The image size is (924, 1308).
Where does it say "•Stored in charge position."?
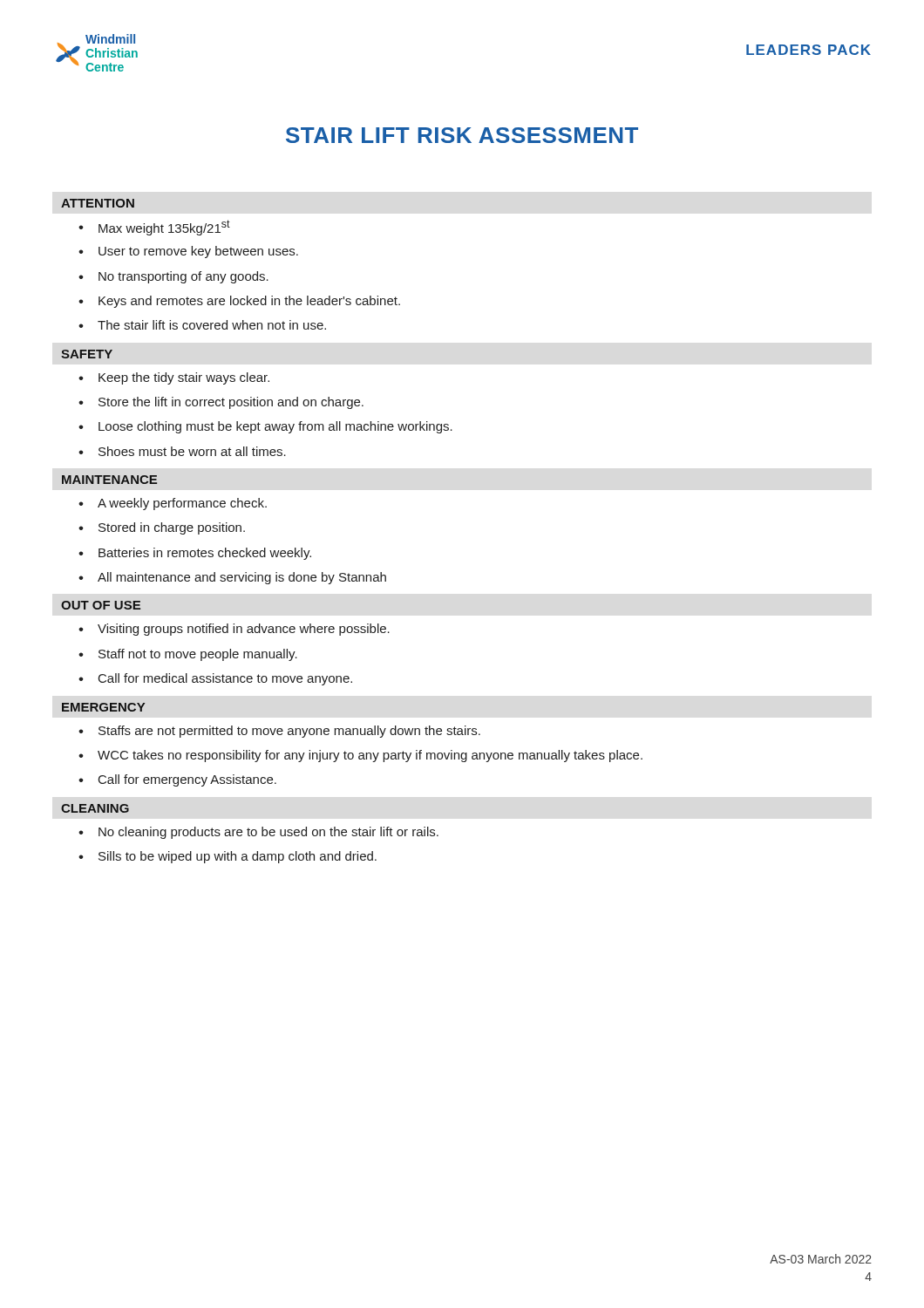162,528
